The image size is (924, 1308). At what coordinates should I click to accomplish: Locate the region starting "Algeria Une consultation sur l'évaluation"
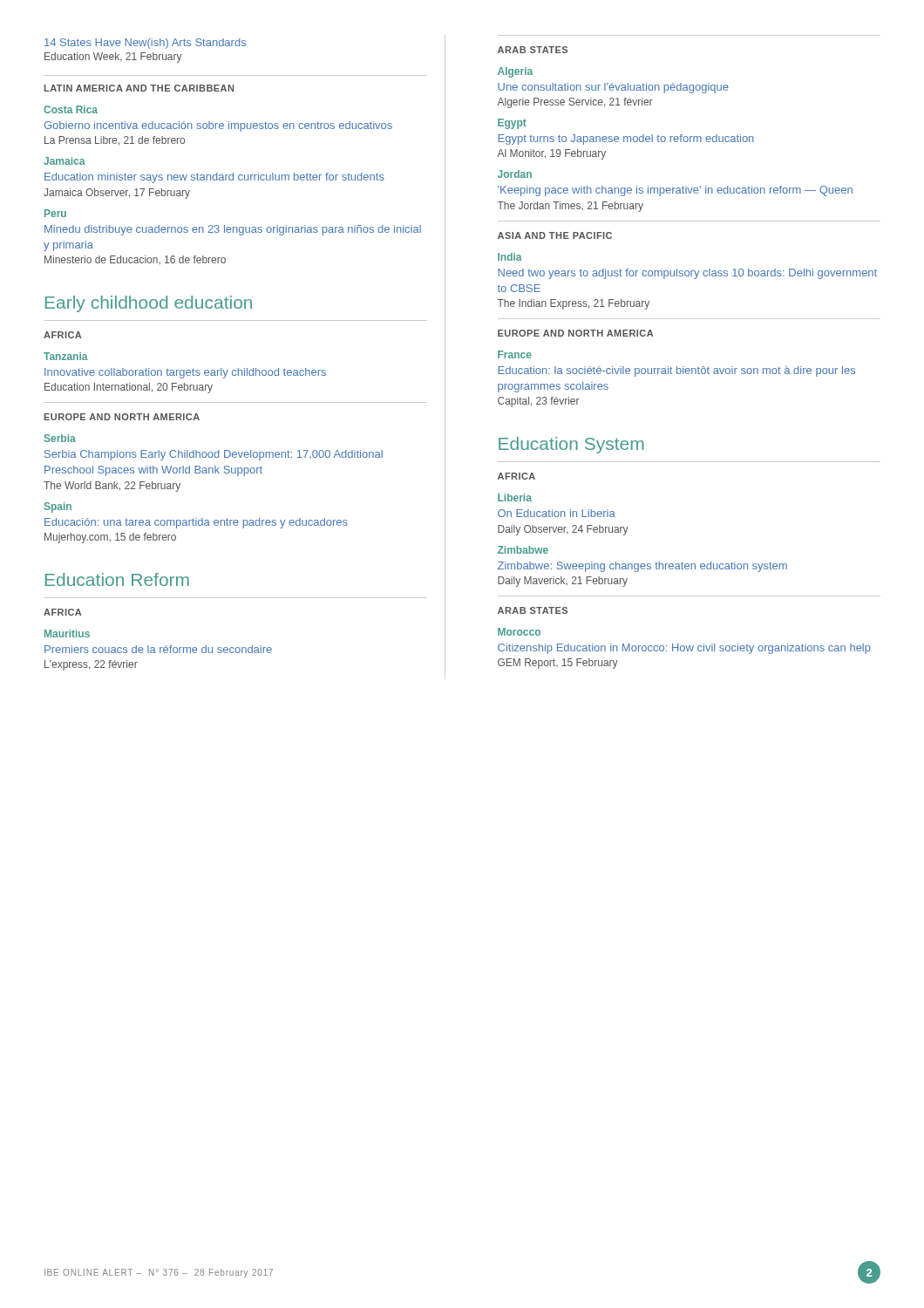[x=689, y=87]
